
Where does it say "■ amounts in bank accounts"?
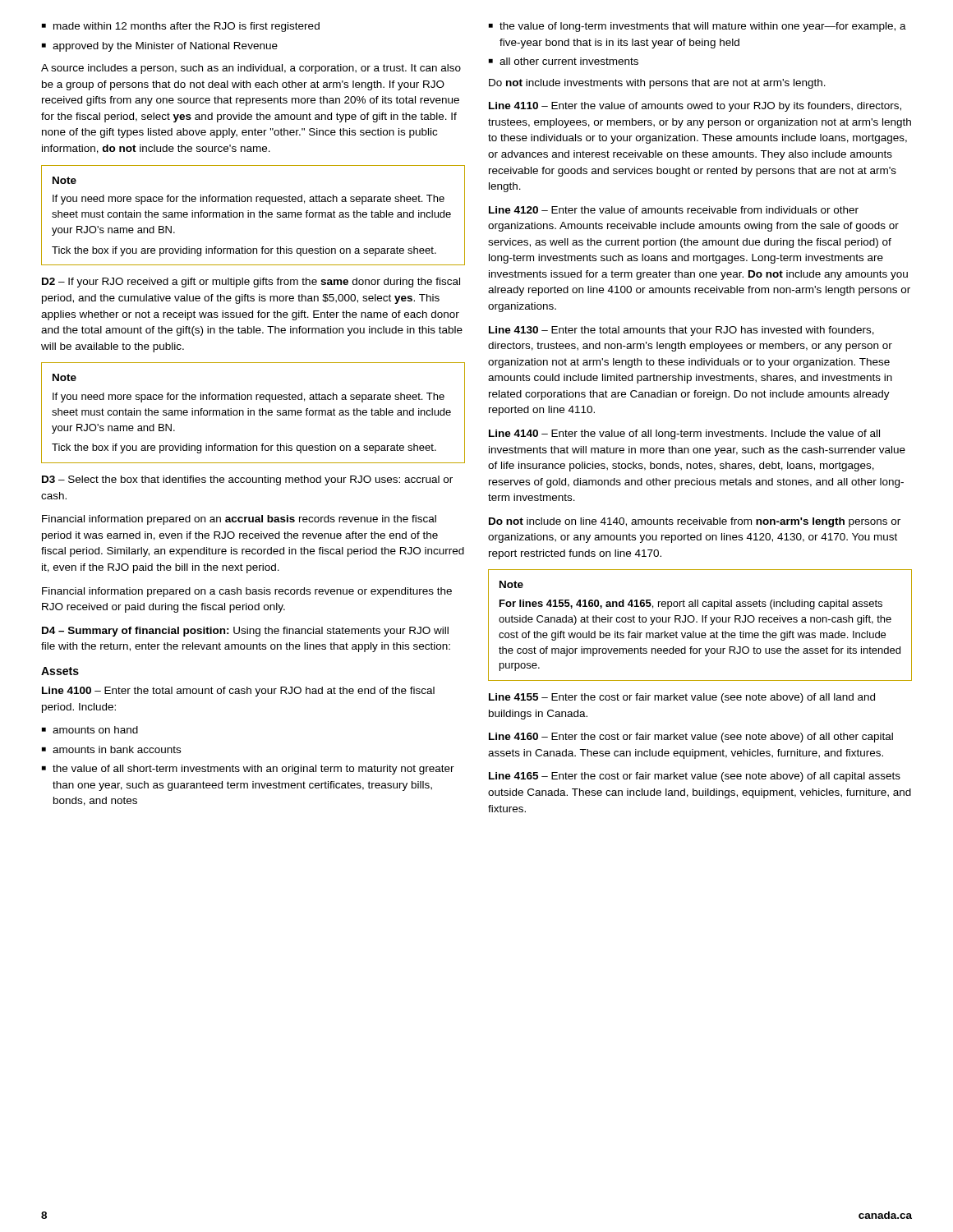(111, 749)
